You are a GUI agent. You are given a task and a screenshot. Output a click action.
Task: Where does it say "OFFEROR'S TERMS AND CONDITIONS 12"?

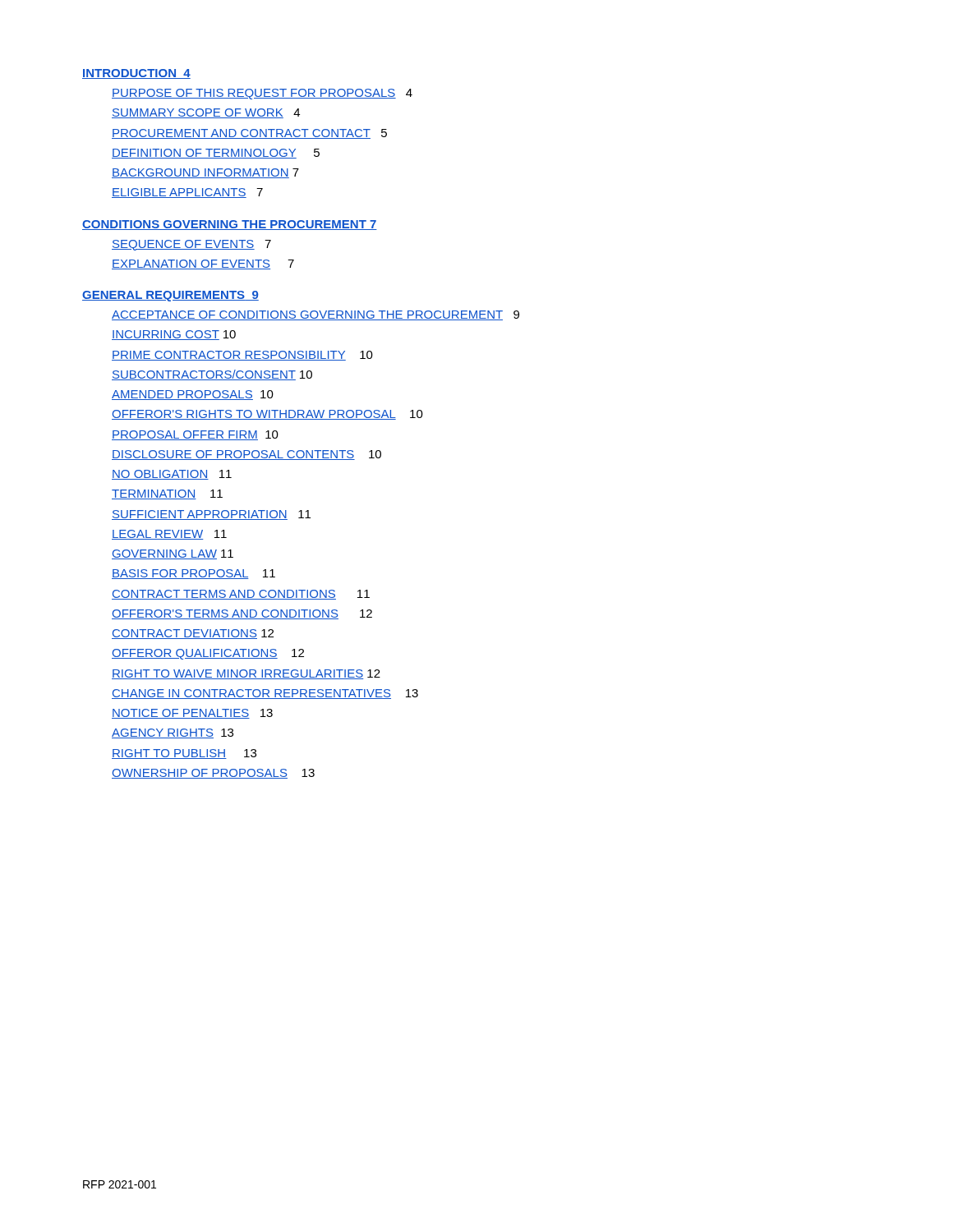coord(242,613)
